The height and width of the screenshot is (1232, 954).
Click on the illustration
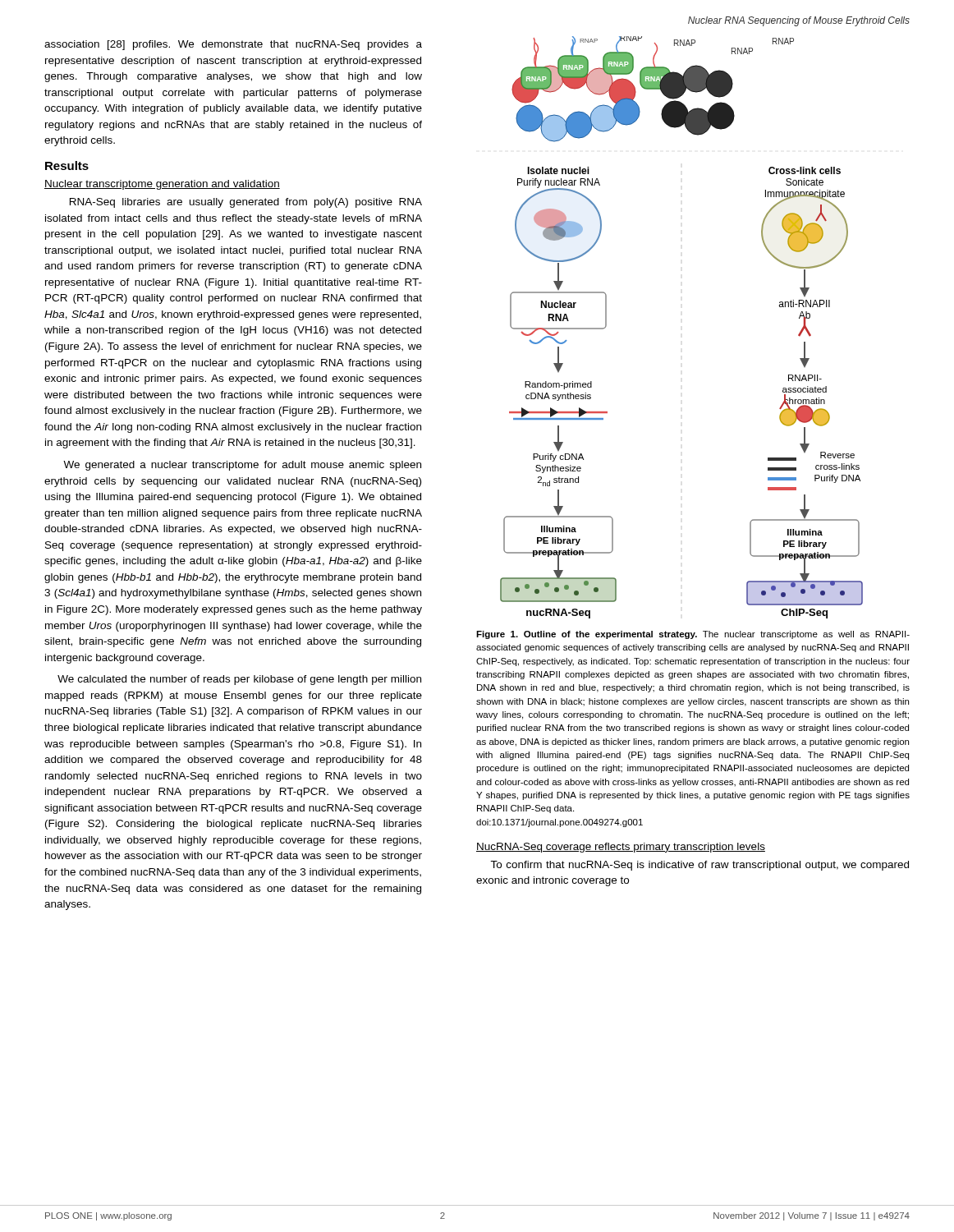point(690,328)
